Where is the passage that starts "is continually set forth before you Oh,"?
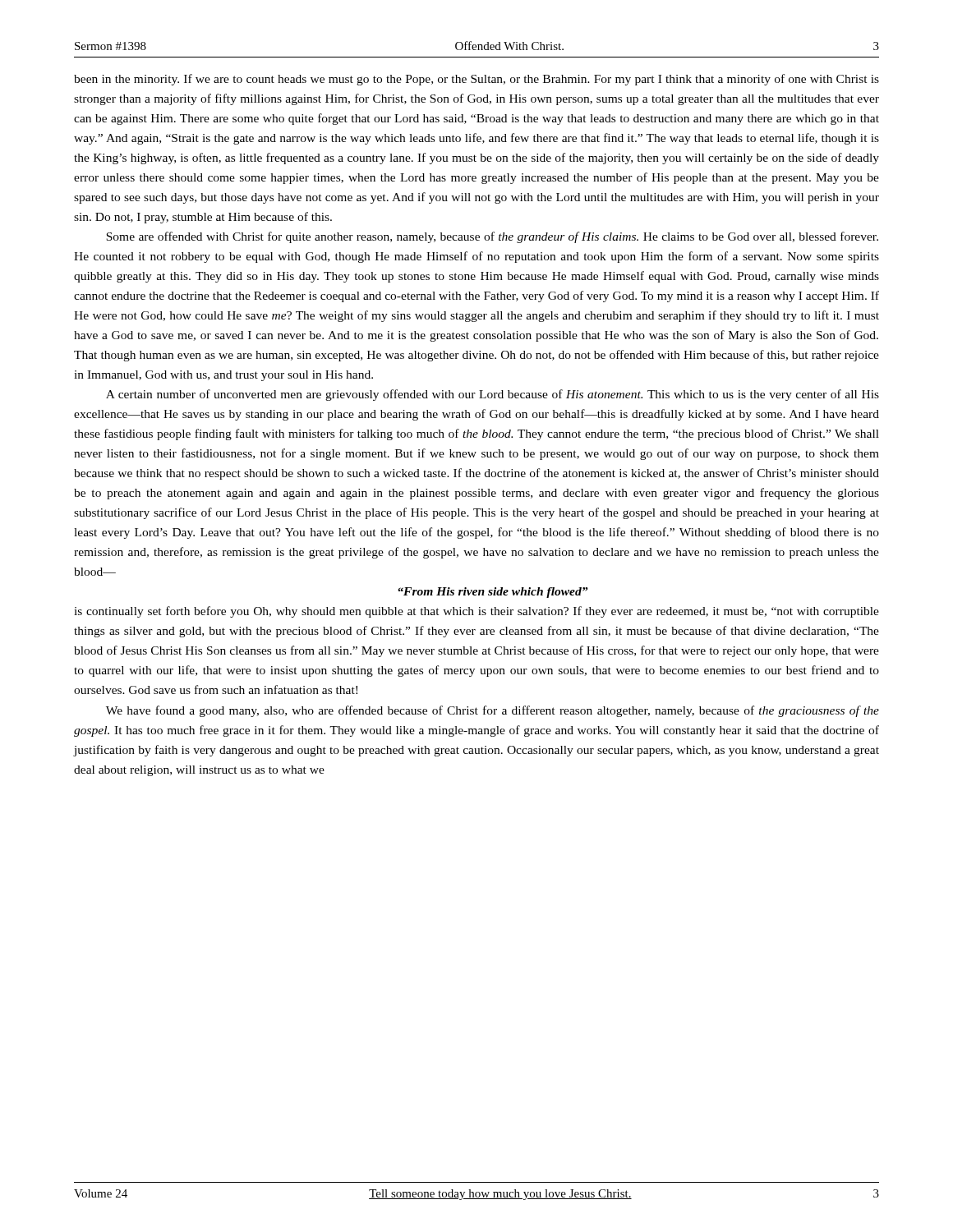 (x=476, y=651)
